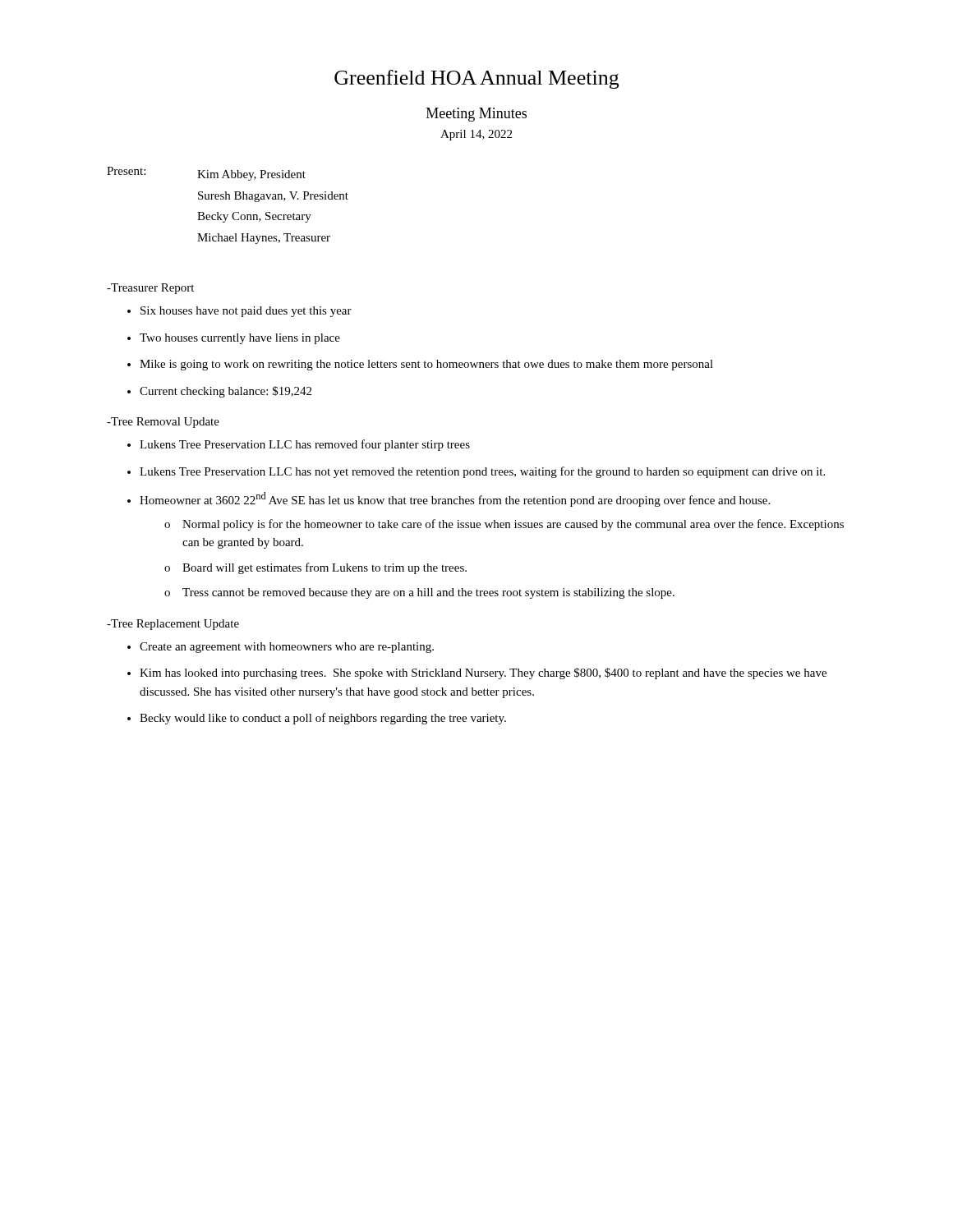953x1232 pixels.
Task: Find the list item containing "Becky would like to"
Action: point(493,718)
